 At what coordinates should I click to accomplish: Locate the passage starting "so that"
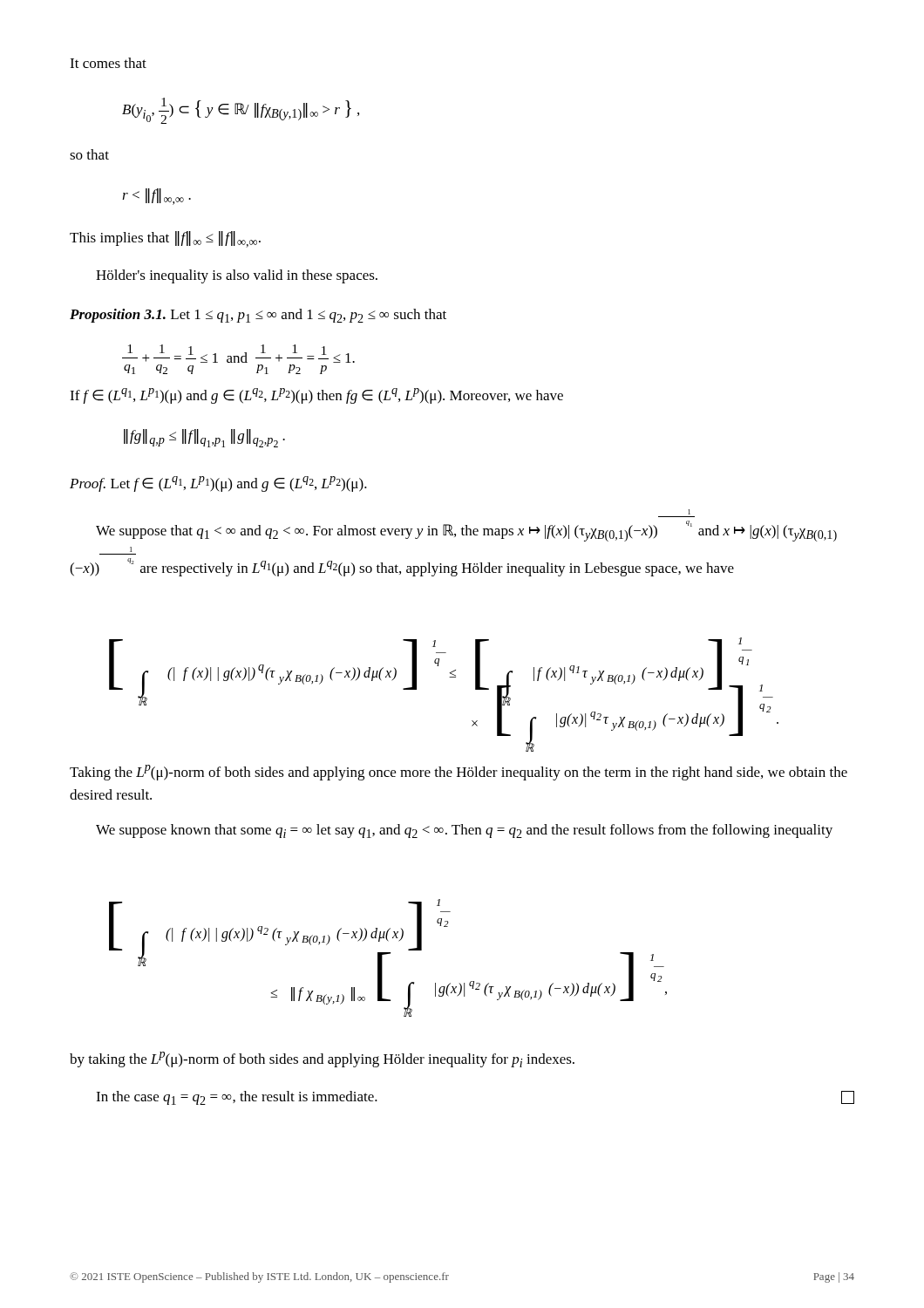[x=89, y=155]
